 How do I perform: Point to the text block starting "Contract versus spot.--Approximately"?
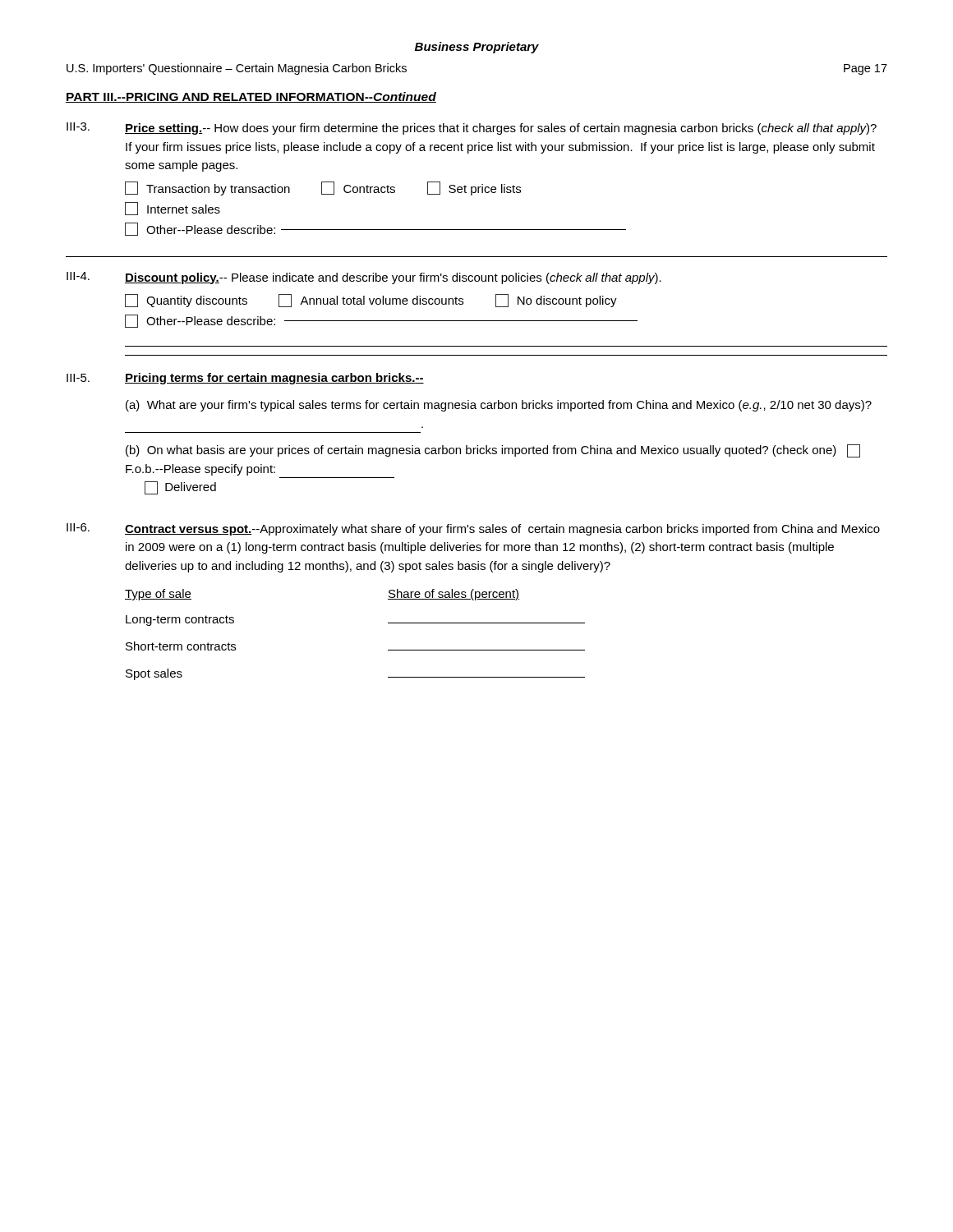pos(502,547)
